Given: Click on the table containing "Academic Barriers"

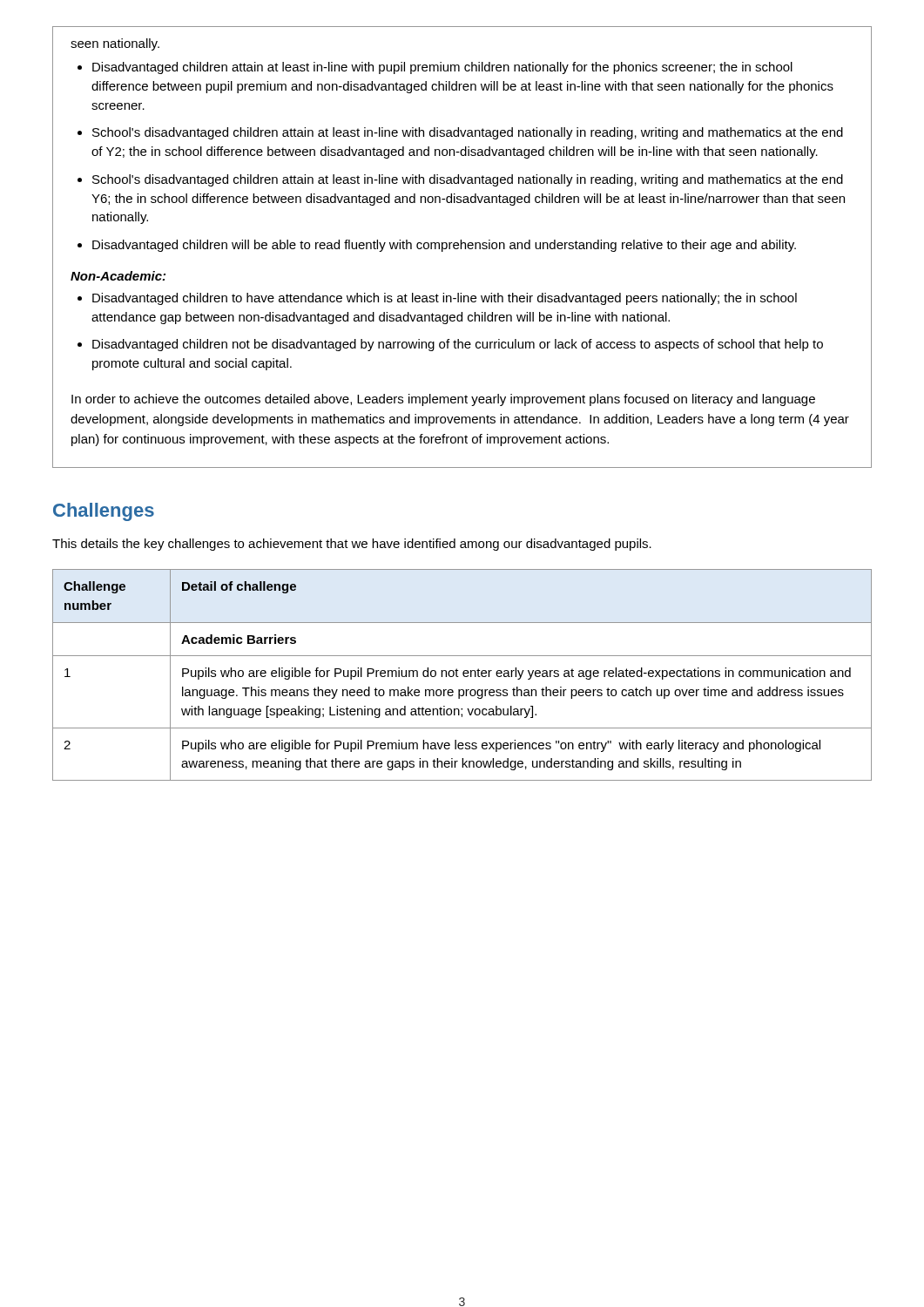Looking at the screenshot, I should 462,675.
